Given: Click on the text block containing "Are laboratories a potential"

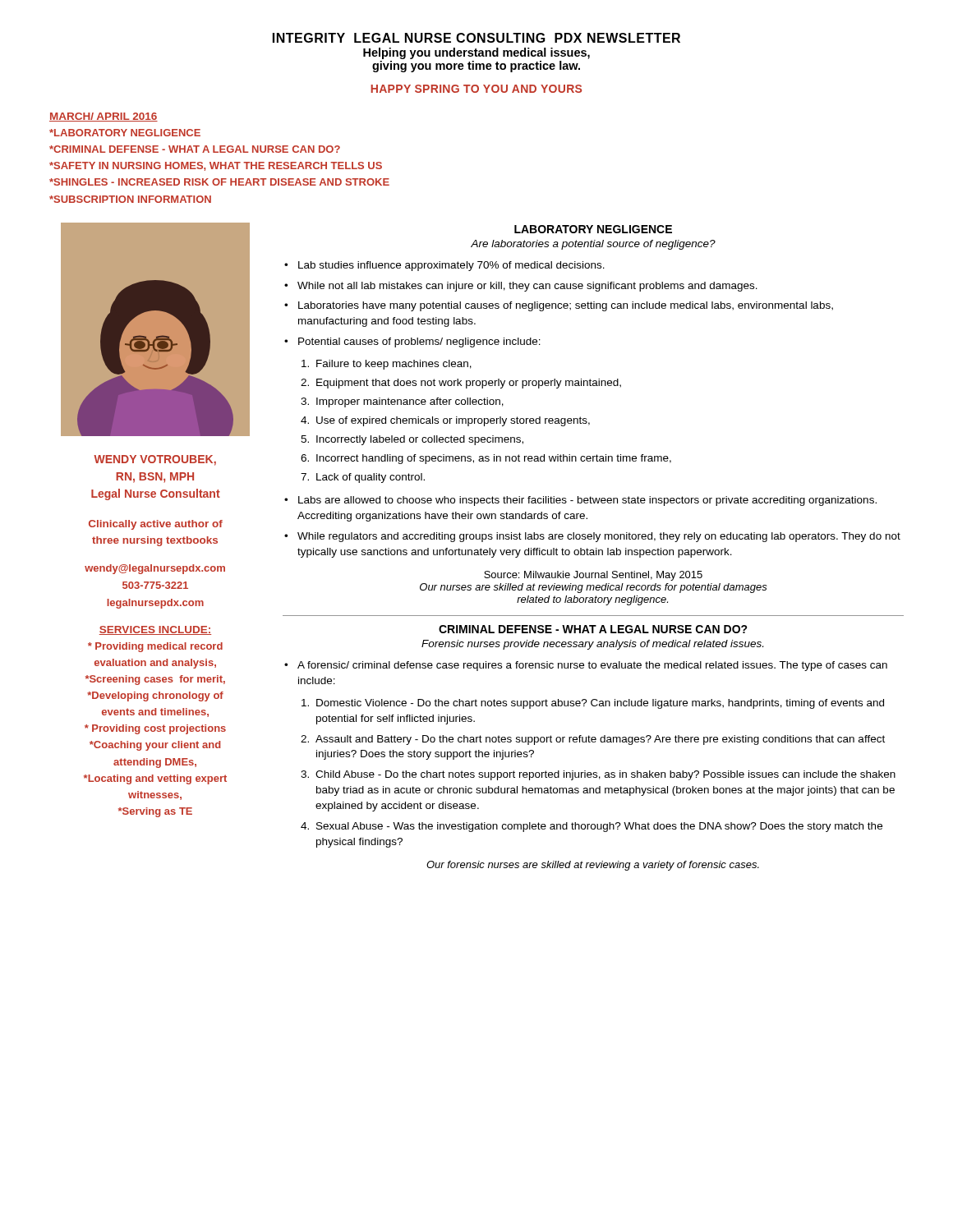Looking at the screenshot, I should coord(593,243).
